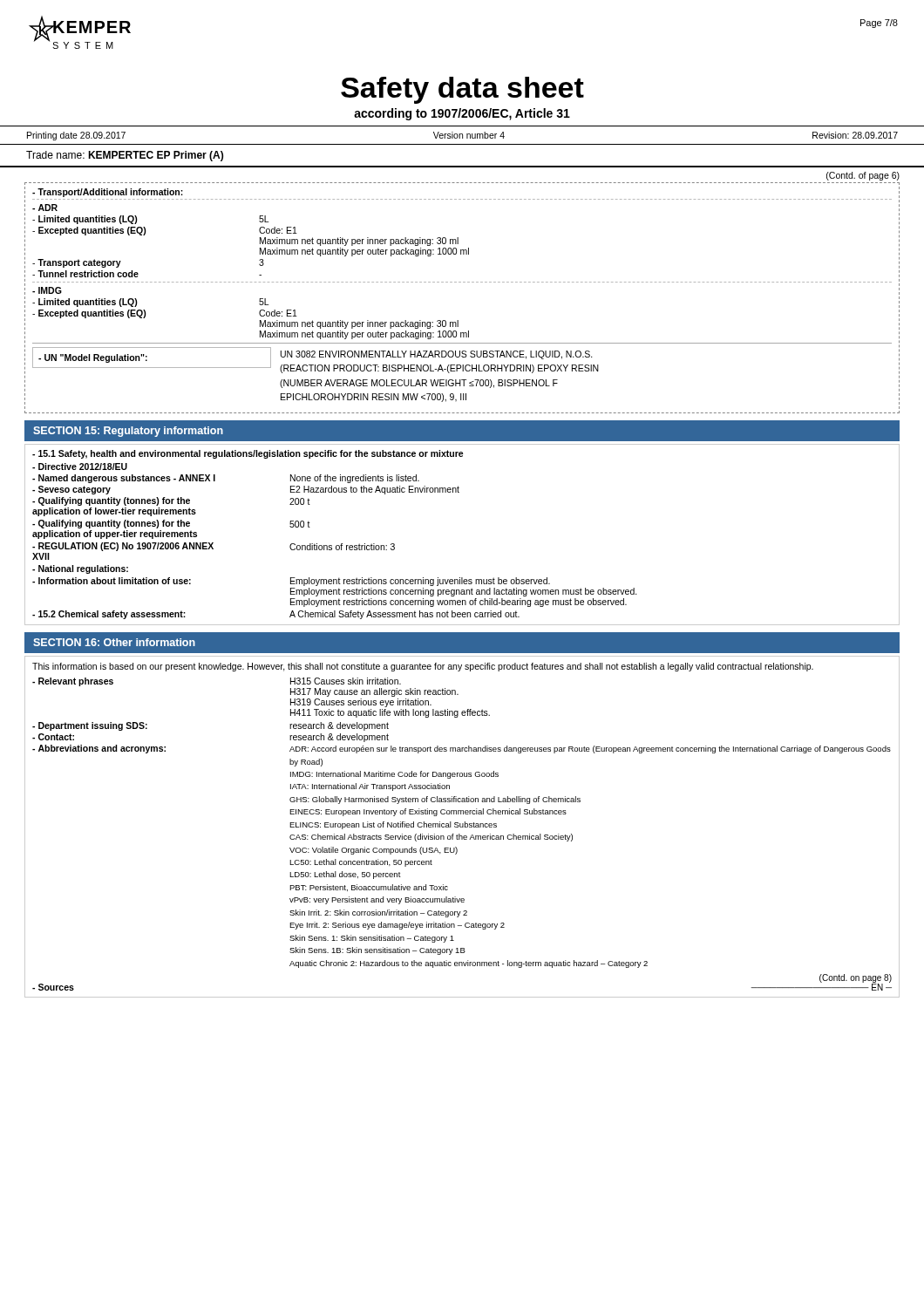Point to the text starting "This information is based on our"
Viewport: 924px width, 1308px height.
click(423, 666)
